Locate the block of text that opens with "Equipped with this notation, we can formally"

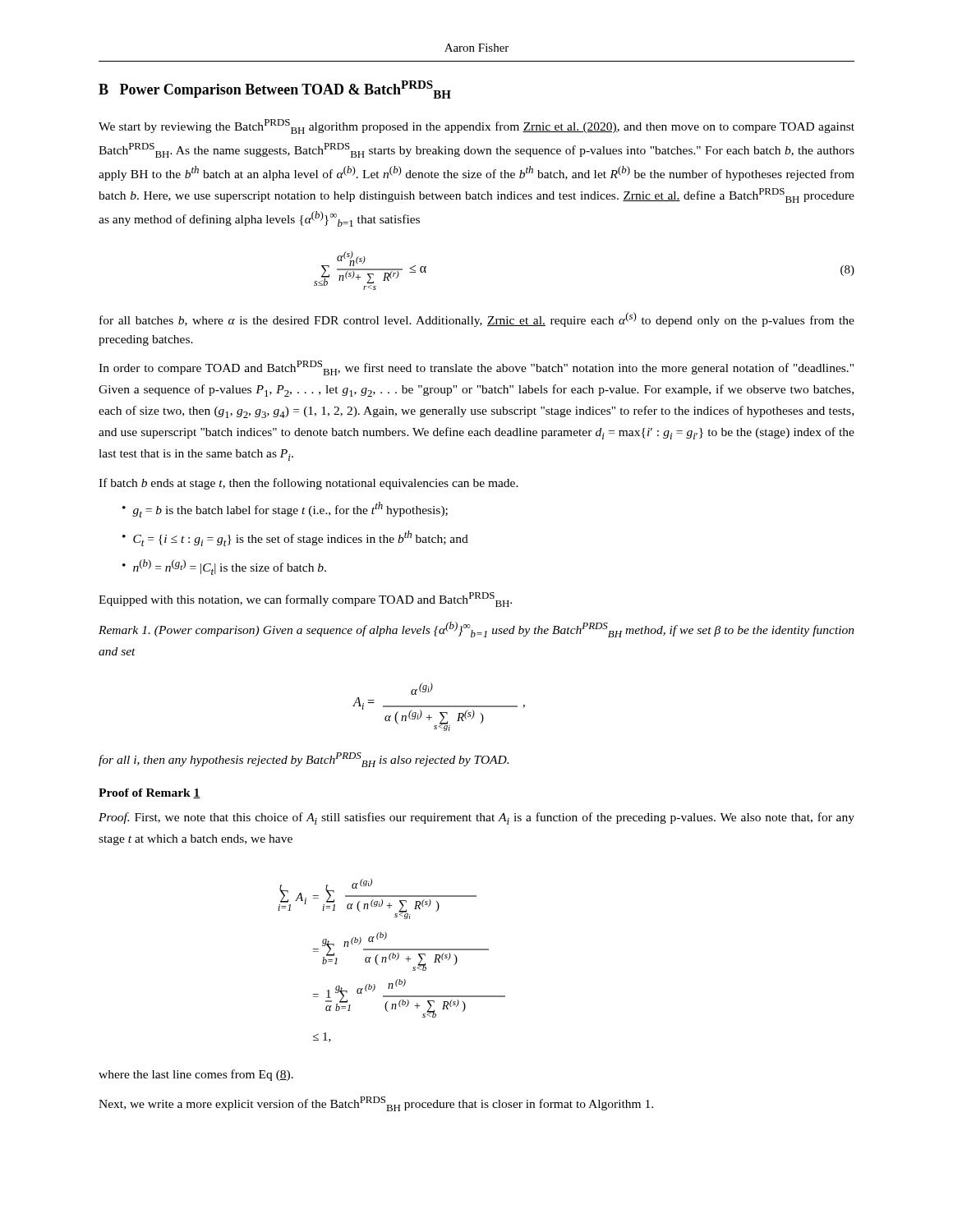(306, 599)
